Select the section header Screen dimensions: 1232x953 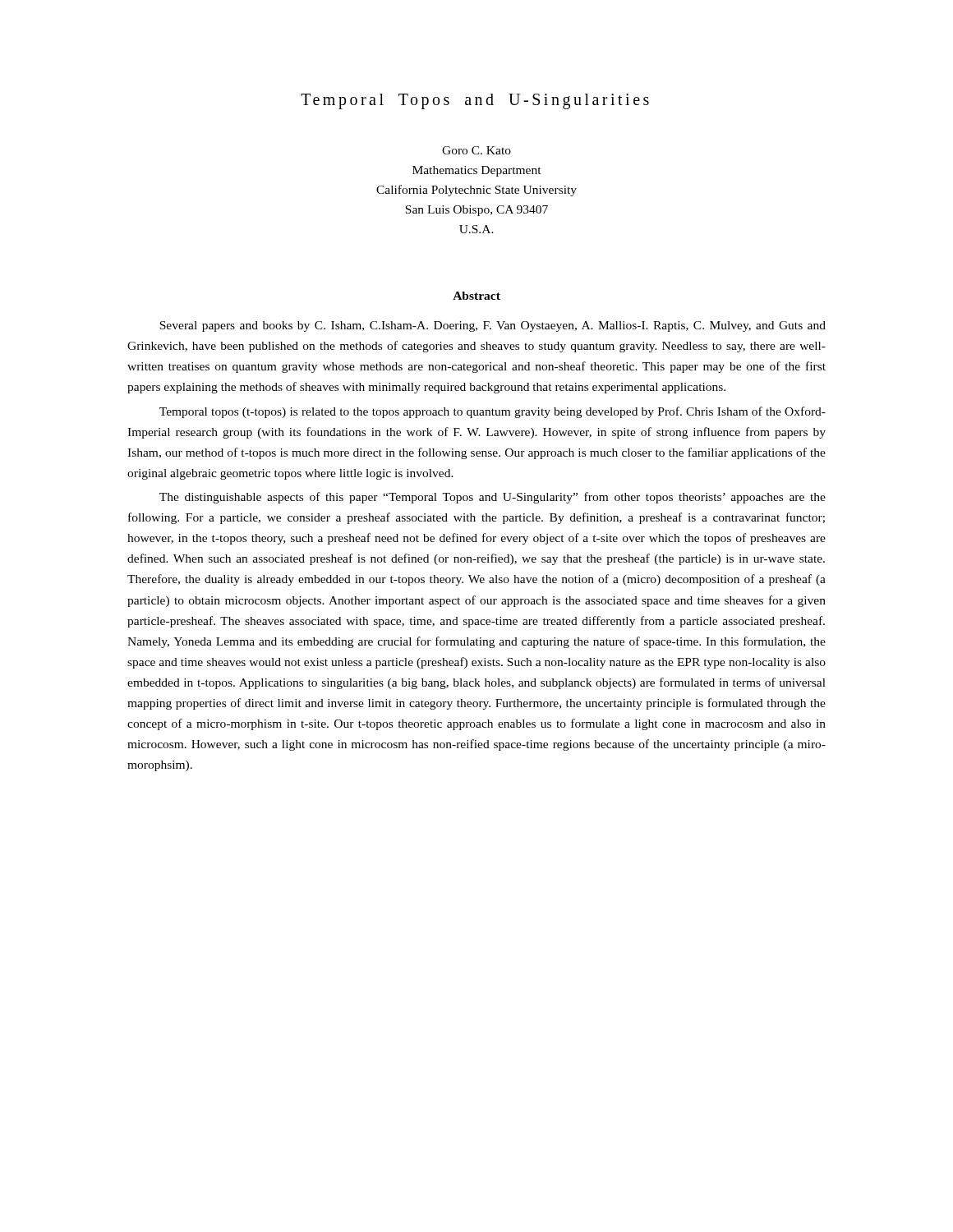coord(476,295)
